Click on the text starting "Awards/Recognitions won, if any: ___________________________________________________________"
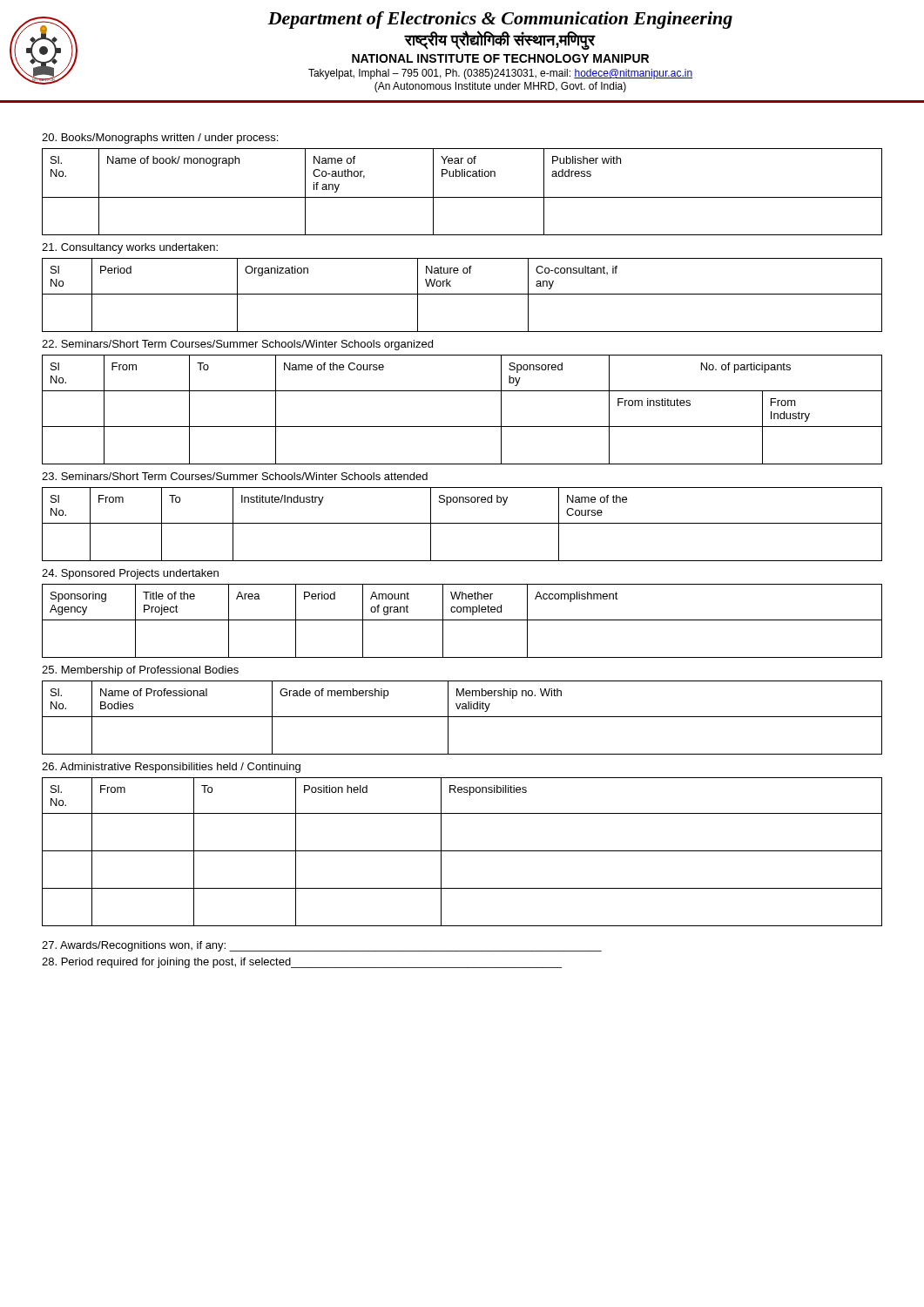This screenshot has height=1307, width=924. [322, 945]
